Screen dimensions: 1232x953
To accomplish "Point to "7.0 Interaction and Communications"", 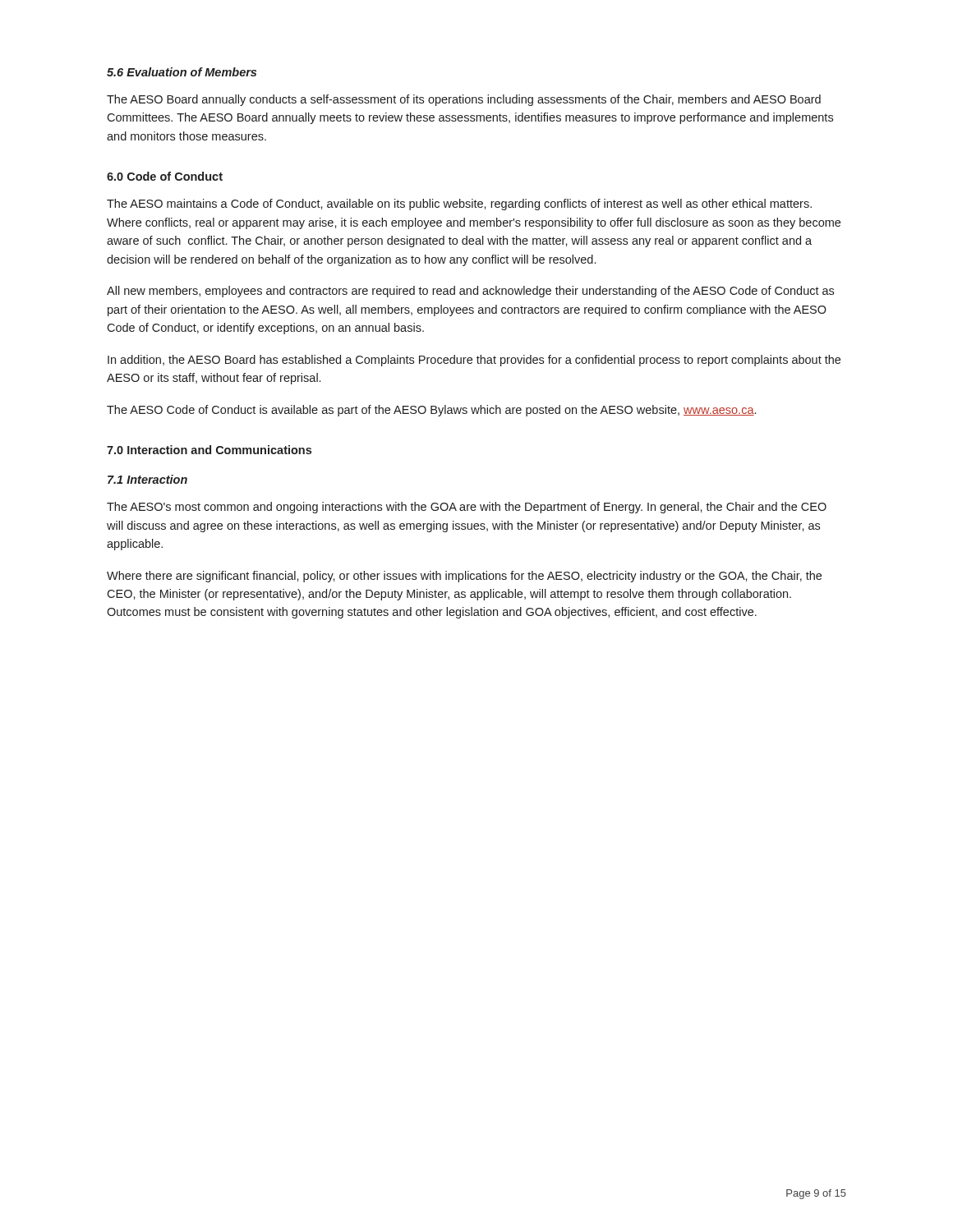I will click(x=209, y=450).
